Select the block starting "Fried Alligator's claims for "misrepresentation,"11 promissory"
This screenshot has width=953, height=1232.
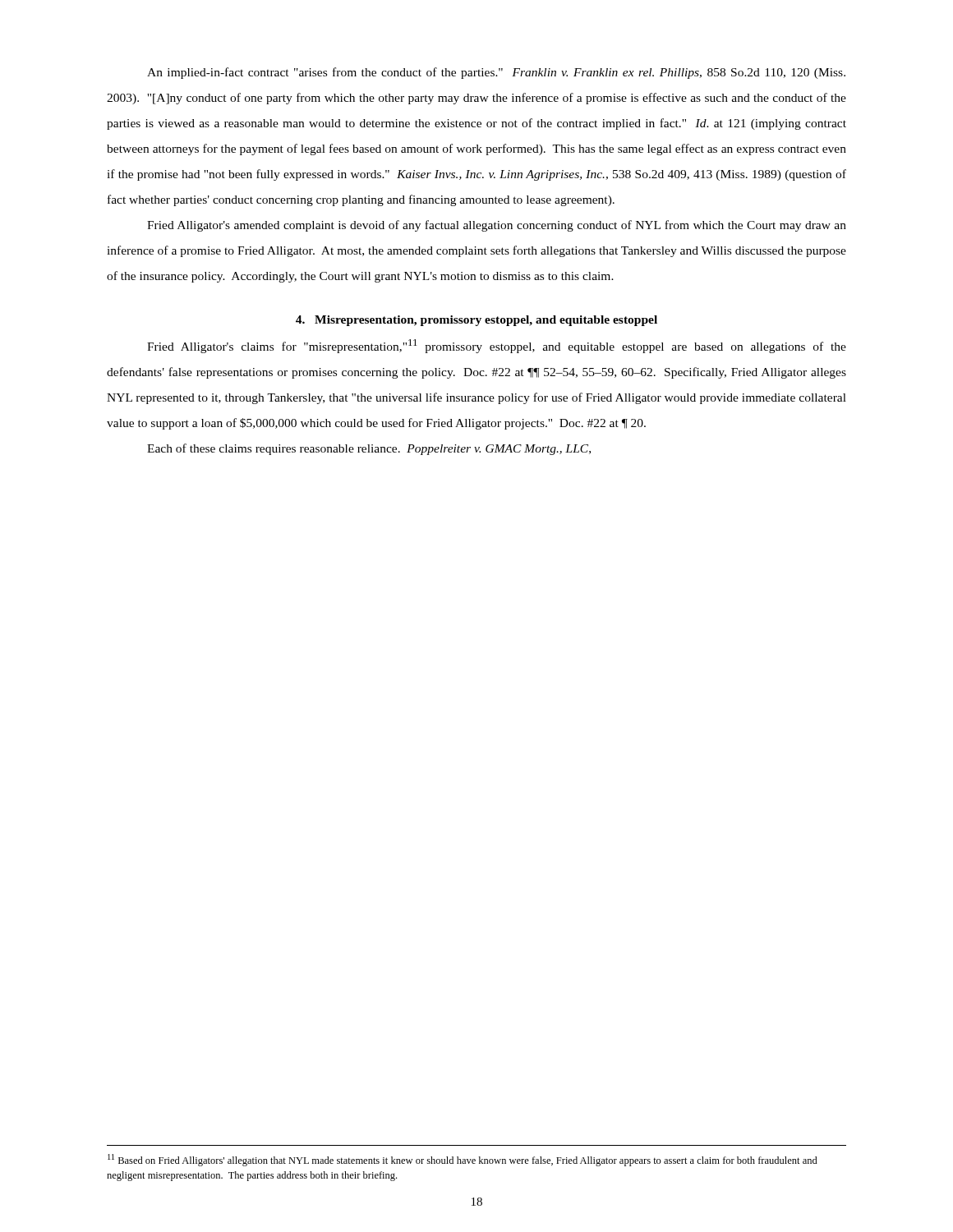pyautogui.click(x=476, y=384)
